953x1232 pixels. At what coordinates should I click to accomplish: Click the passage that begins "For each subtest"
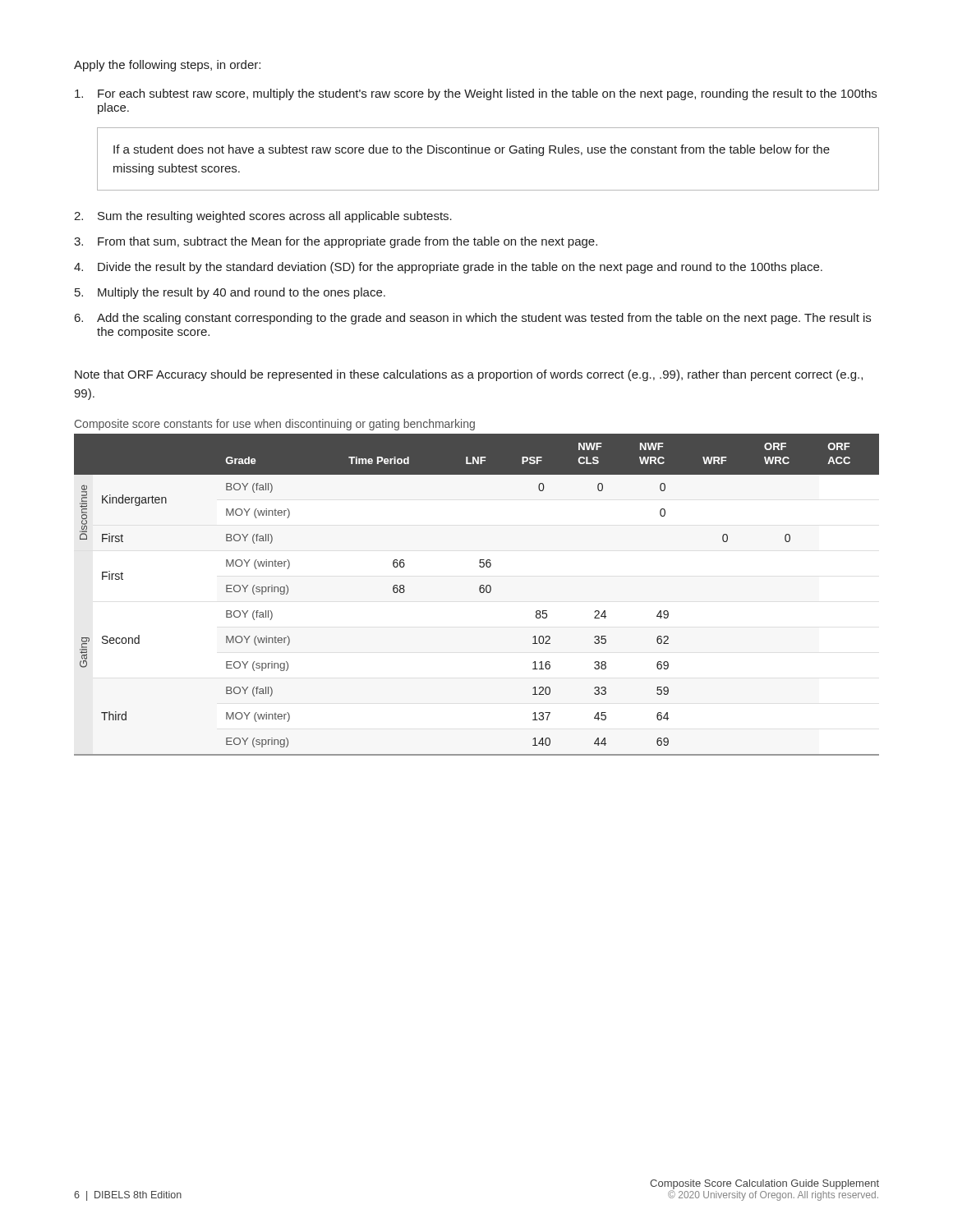[476, 100]
